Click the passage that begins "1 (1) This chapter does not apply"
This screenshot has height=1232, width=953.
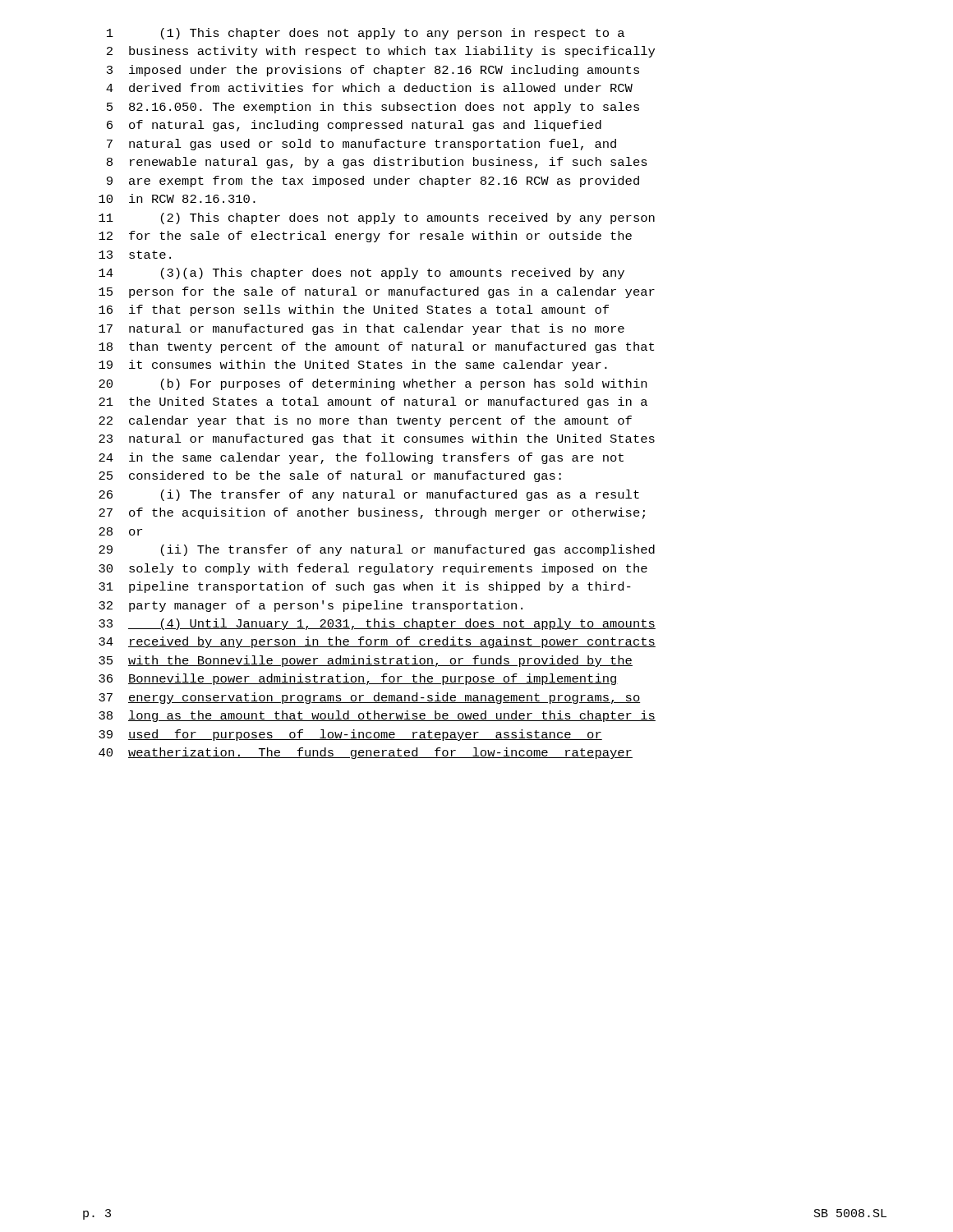click(x=485, y=117)
